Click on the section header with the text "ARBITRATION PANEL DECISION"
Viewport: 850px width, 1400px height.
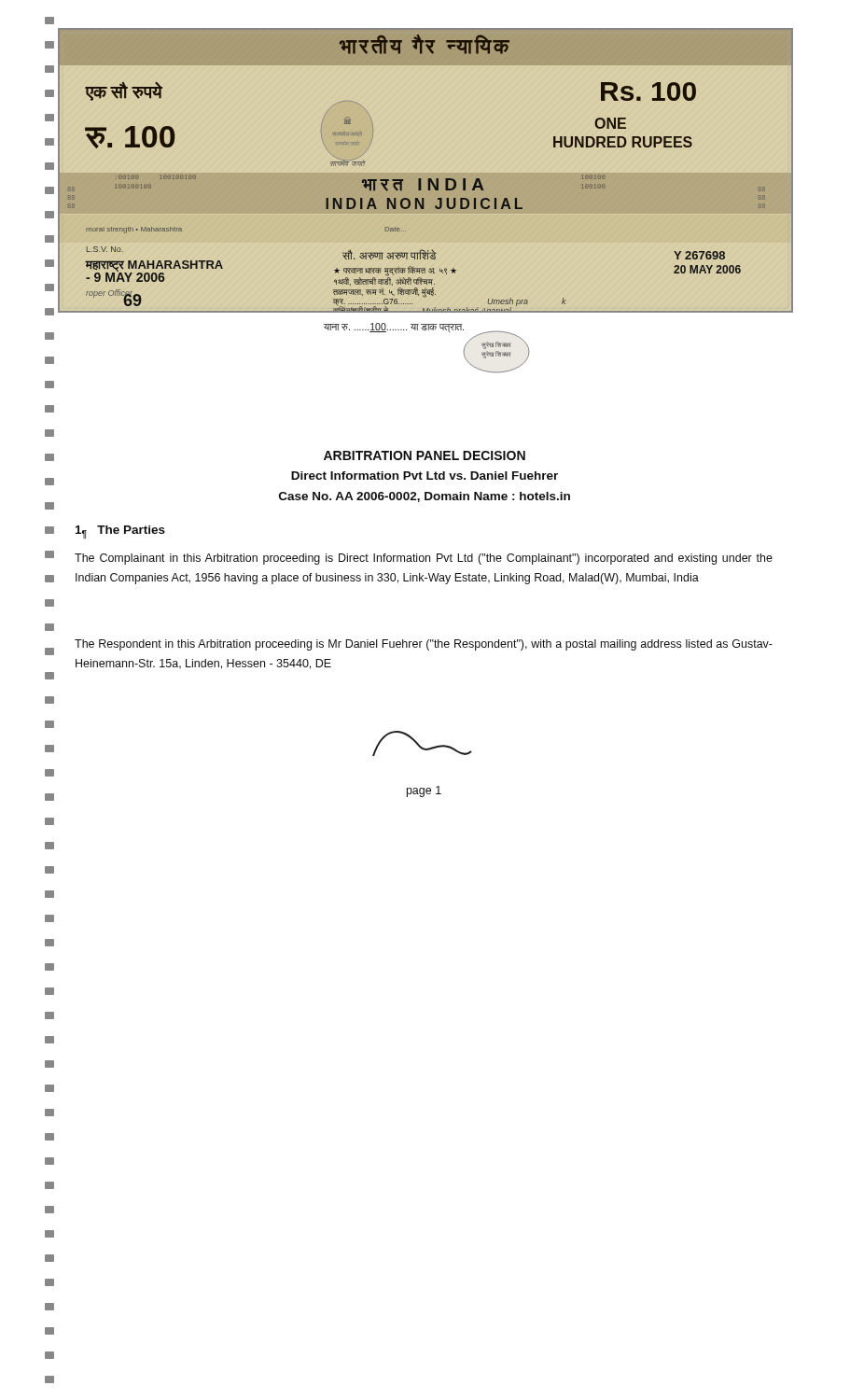pyautogui.click(x=425, y=455)
